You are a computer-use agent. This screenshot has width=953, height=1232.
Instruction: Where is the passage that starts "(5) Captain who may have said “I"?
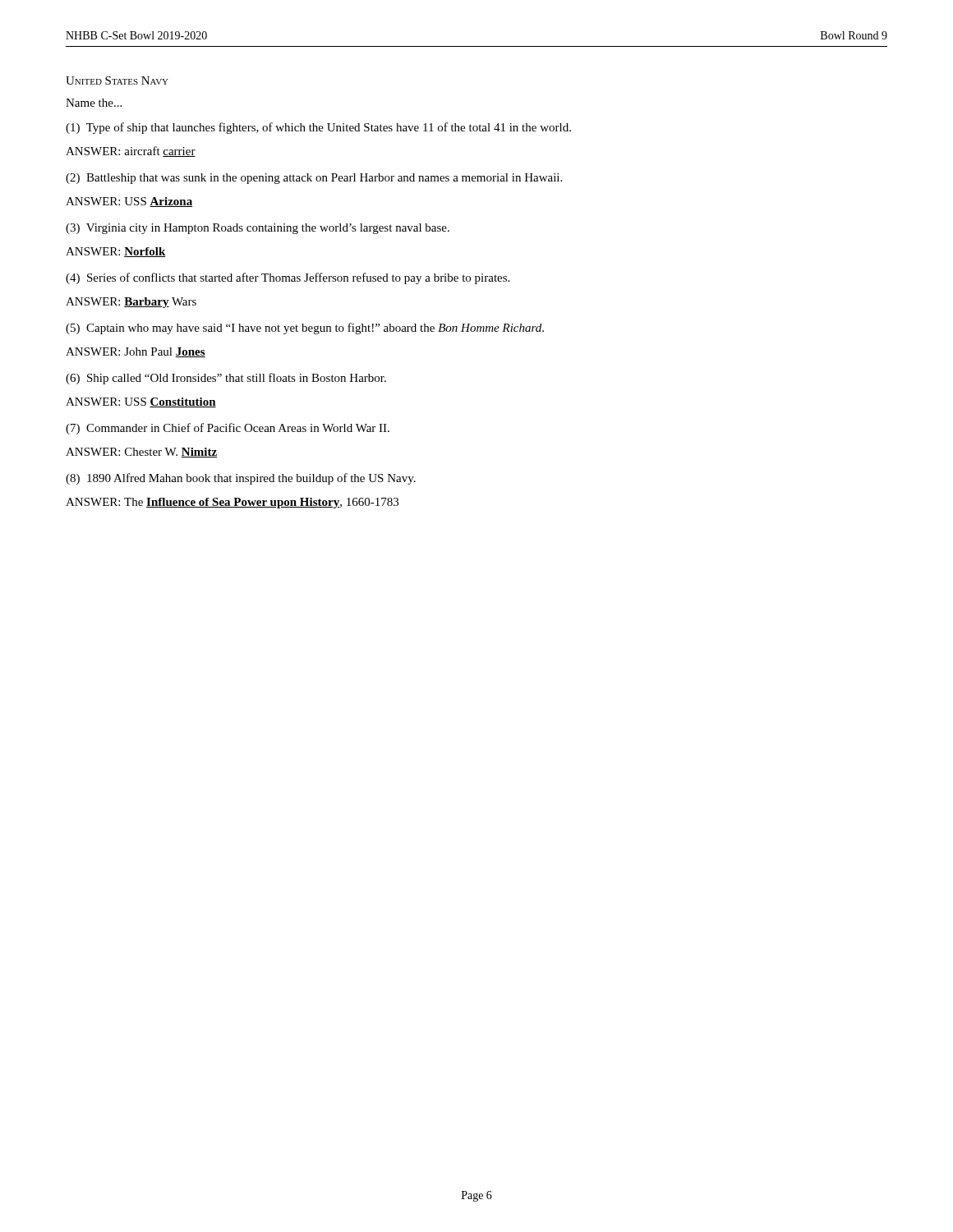305,328
